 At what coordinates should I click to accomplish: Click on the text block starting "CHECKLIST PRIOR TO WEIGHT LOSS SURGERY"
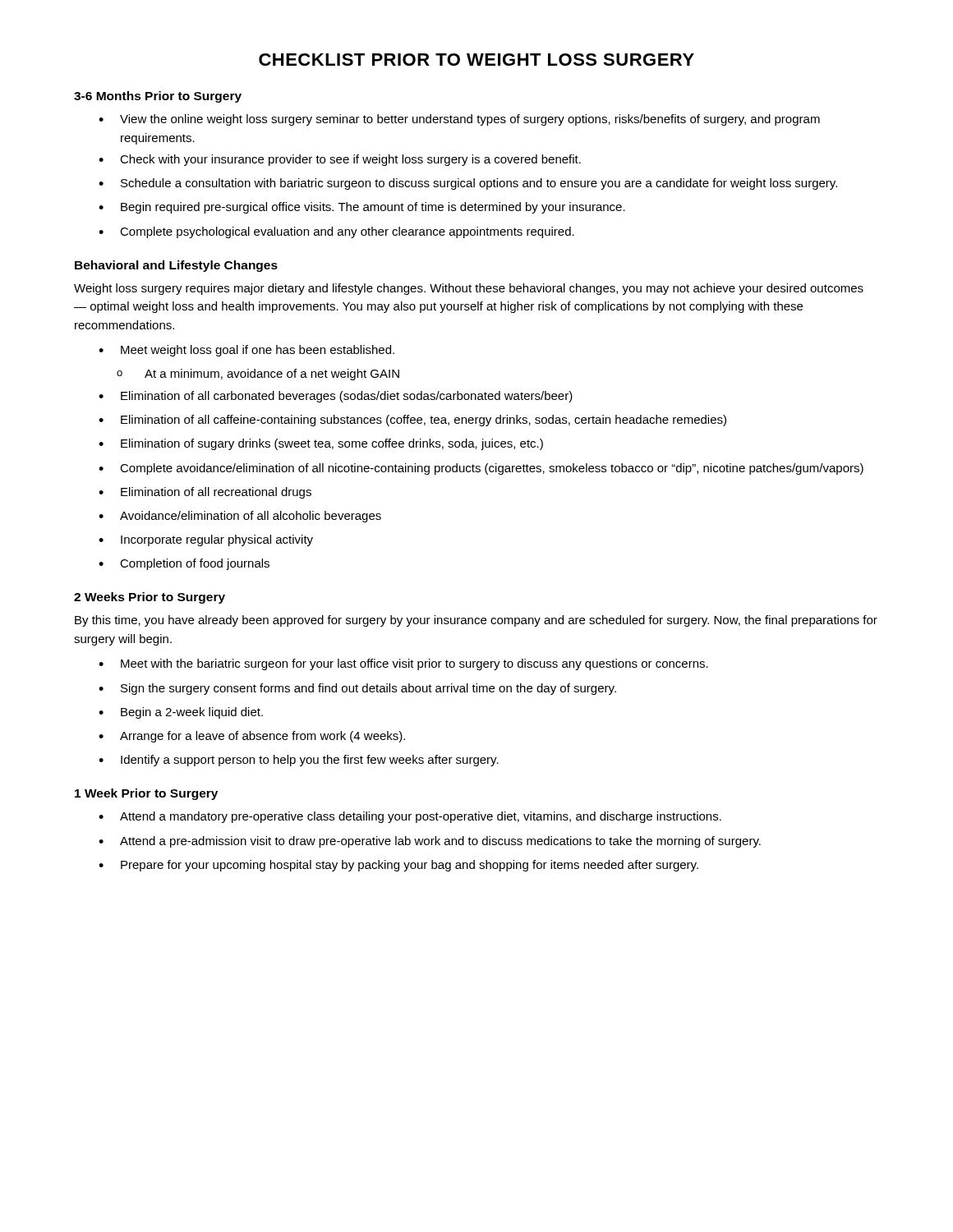(476, 60)
